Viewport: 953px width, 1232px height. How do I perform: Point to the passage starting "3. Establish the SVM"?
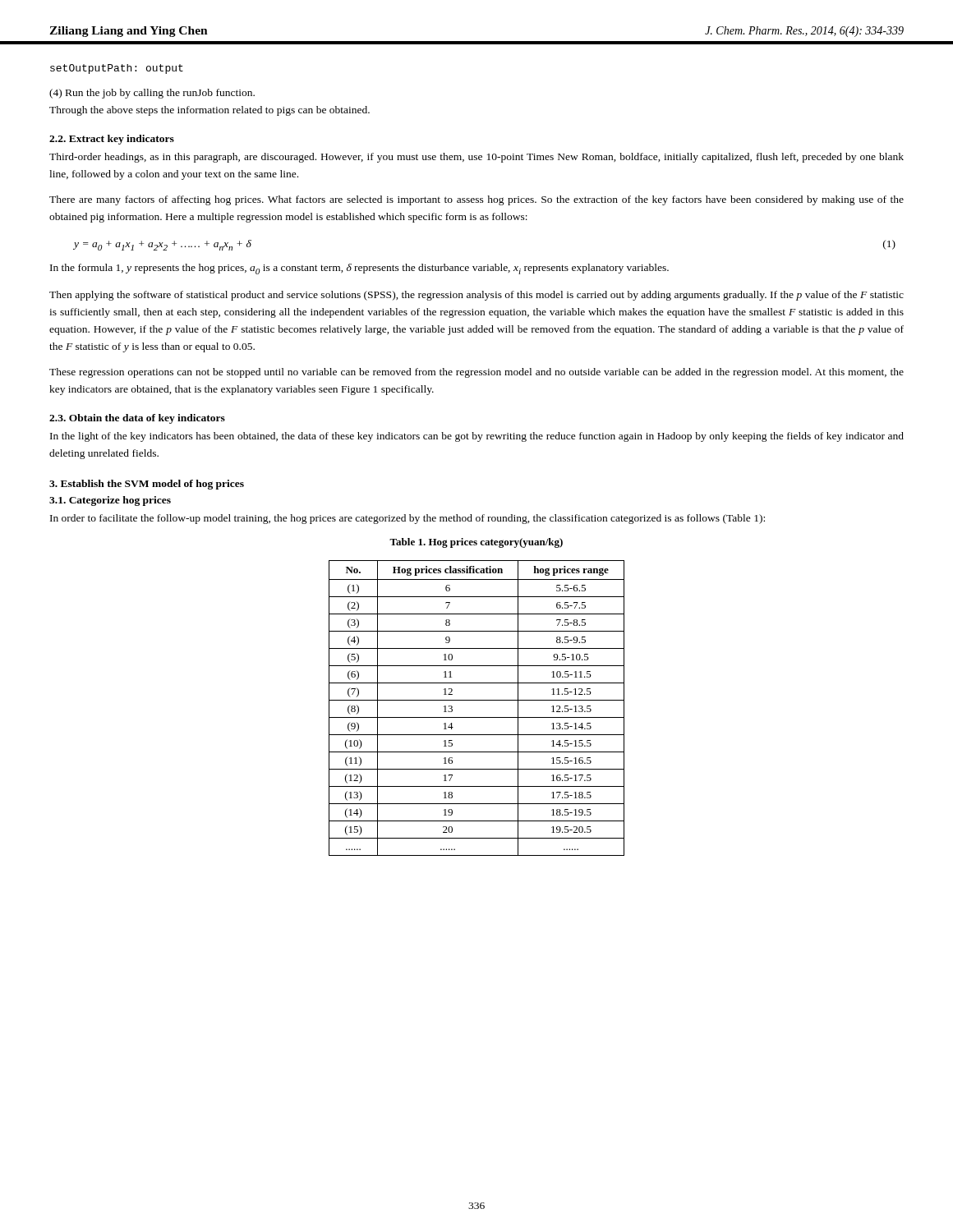pyautogui.click(x=147, y=483)
